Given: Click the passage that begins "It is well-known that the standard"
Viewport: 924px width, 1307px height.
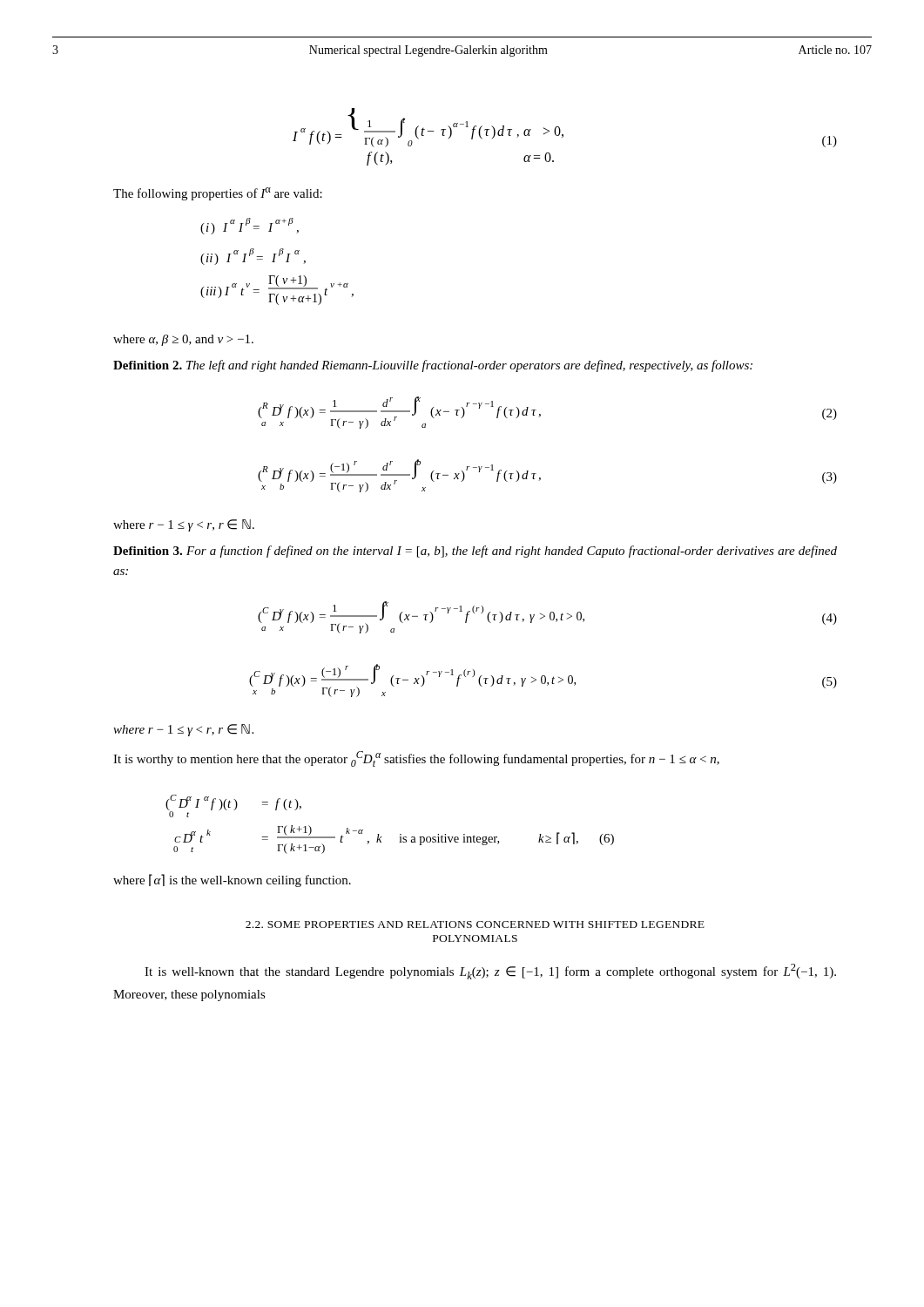Looking at the screenshot, I should point(475,981).
